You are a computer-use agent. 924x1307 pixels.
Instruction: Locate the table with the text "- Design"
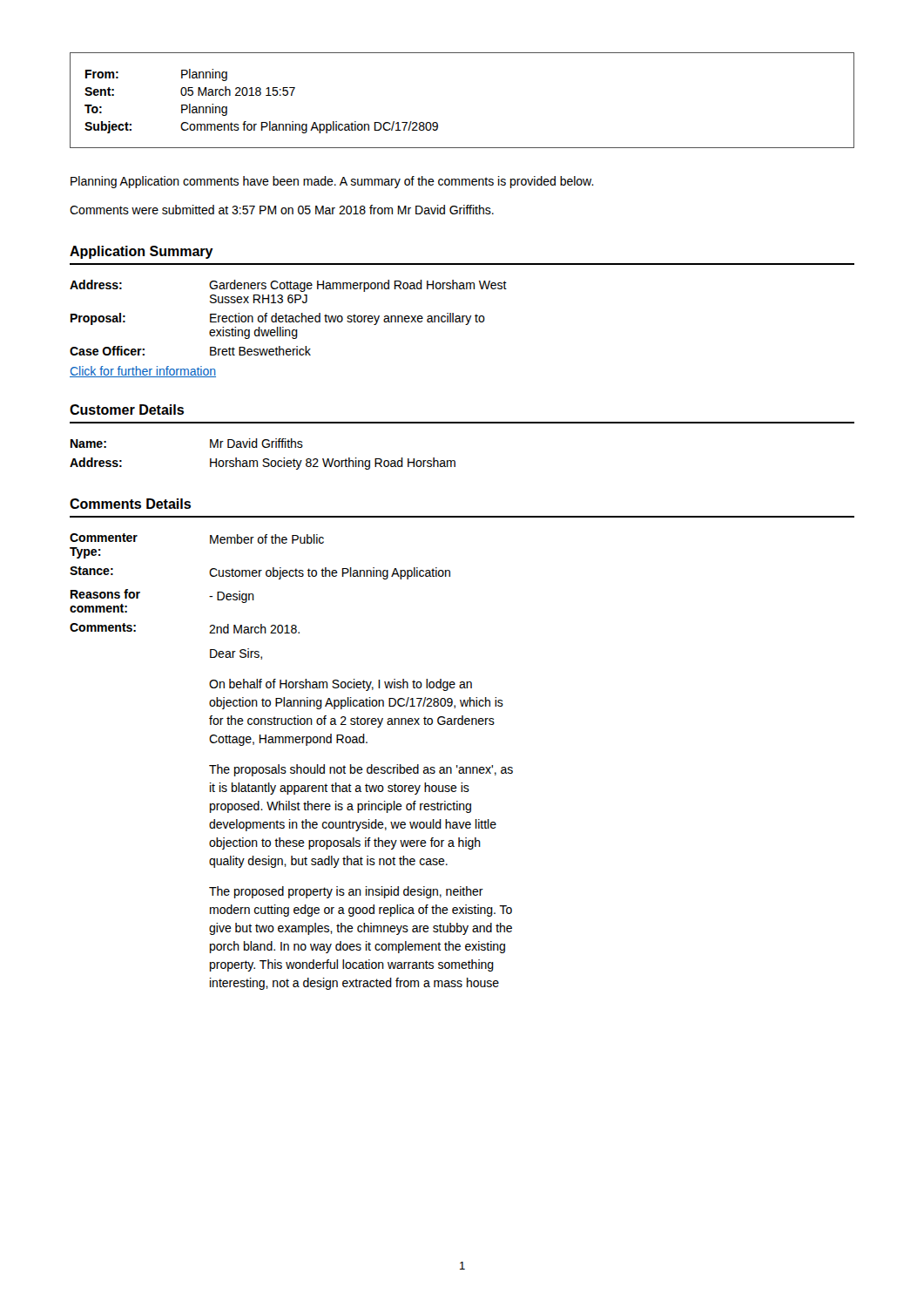pos(462,585)
